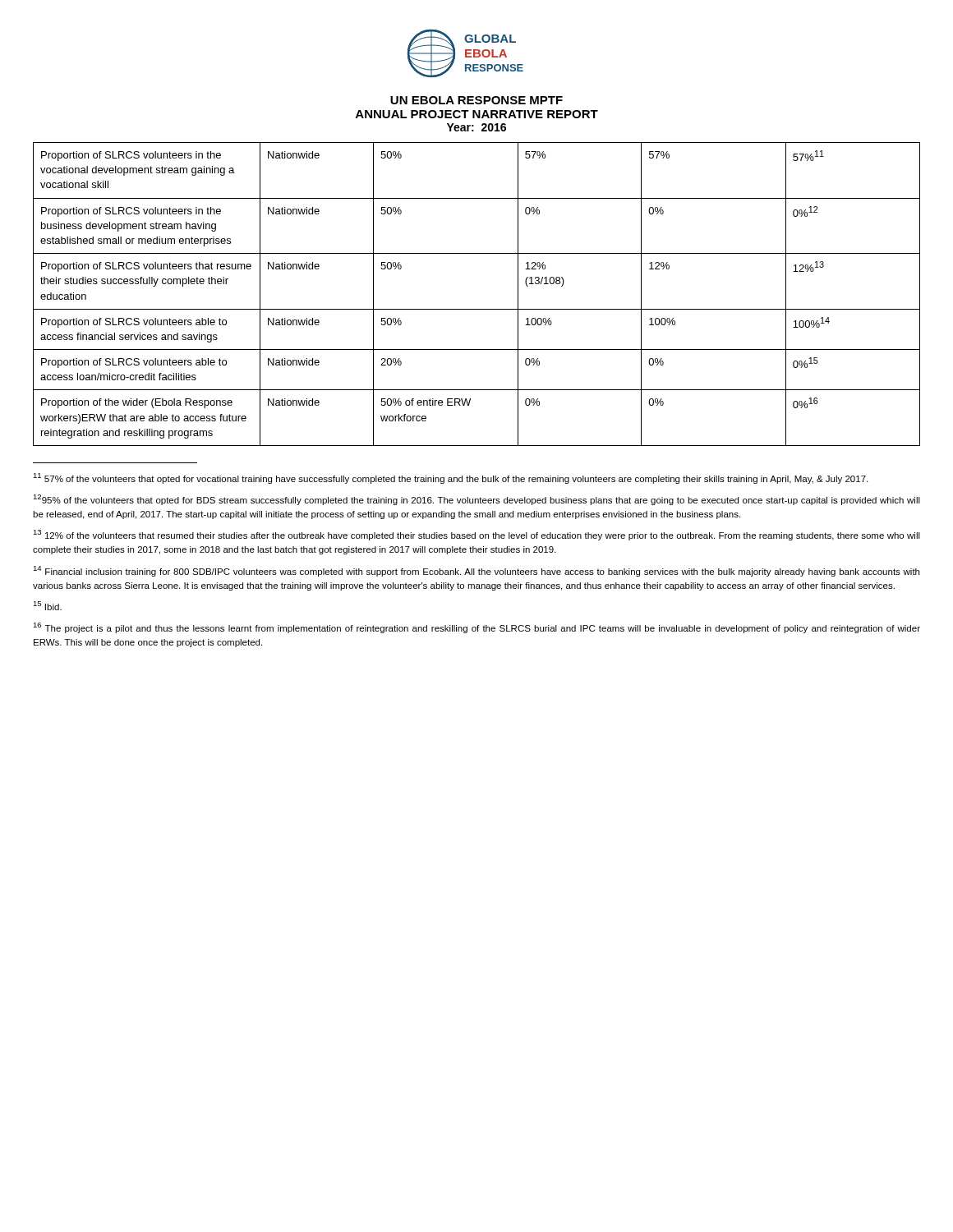
Task: Select the text block starting "UN EBOLA RESPONSE MPTF ANNUAL PROJECT NARRATIVE"
Action: coord(476,113)
